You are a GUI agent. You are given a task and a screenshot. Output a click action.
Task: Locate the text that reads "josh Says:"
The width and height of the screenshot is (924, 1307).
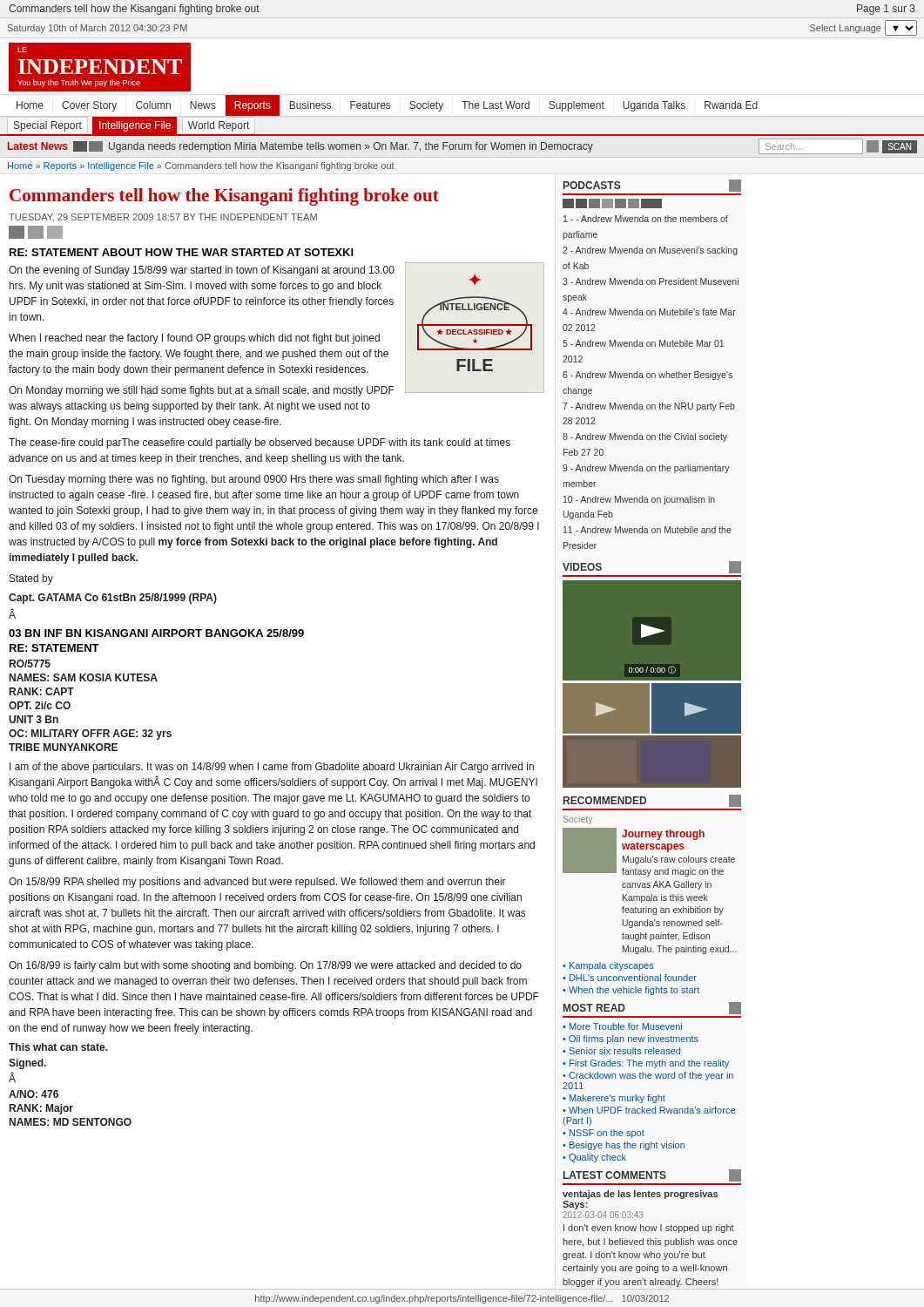(x=587, y=1301)
